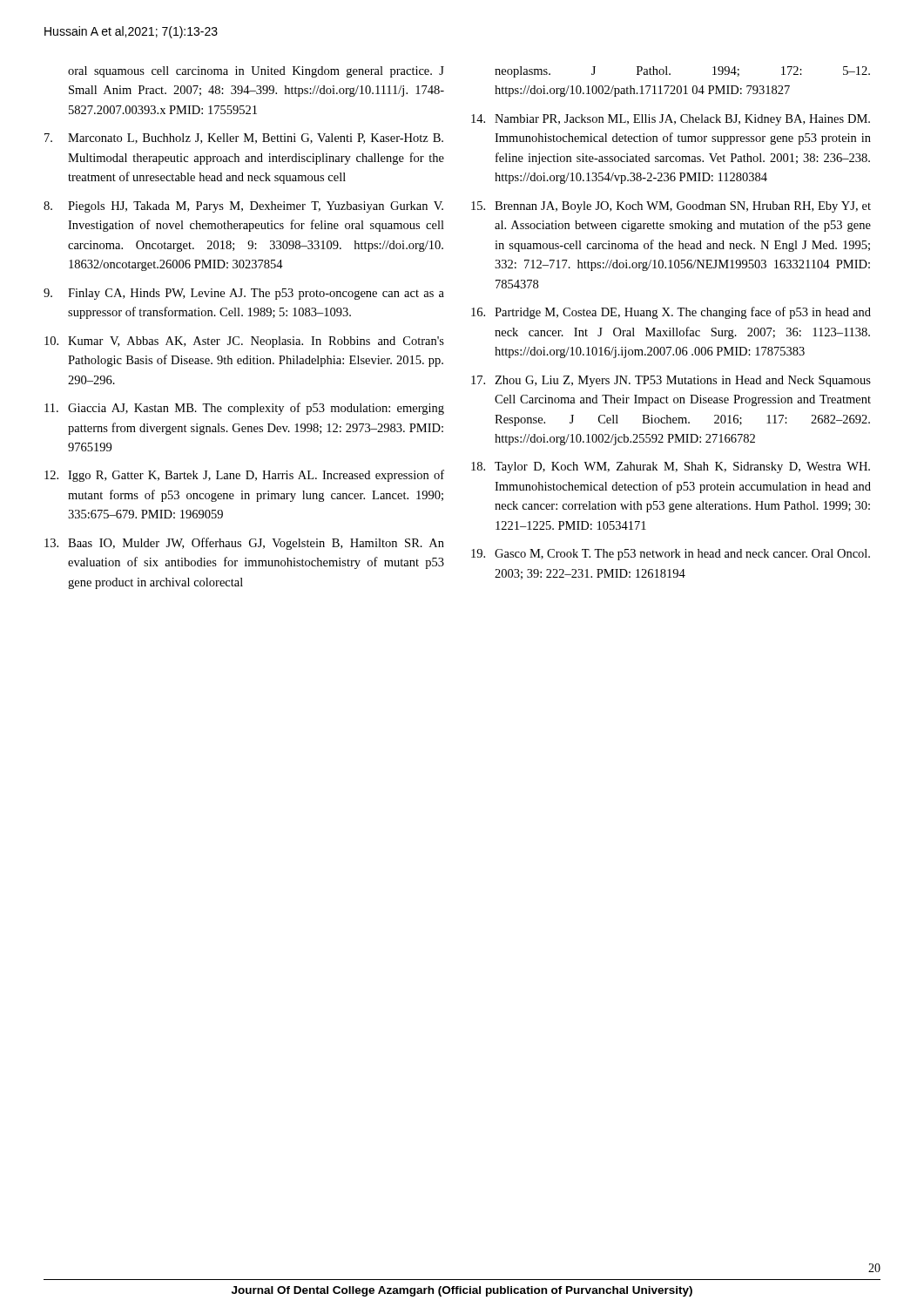Point to the block beginning "13. Baas IO, Mulder JW, Offerhaus GJ,"
This screenshot has height=1307, width=924.
pyautogui.click(x=244, y=562)
